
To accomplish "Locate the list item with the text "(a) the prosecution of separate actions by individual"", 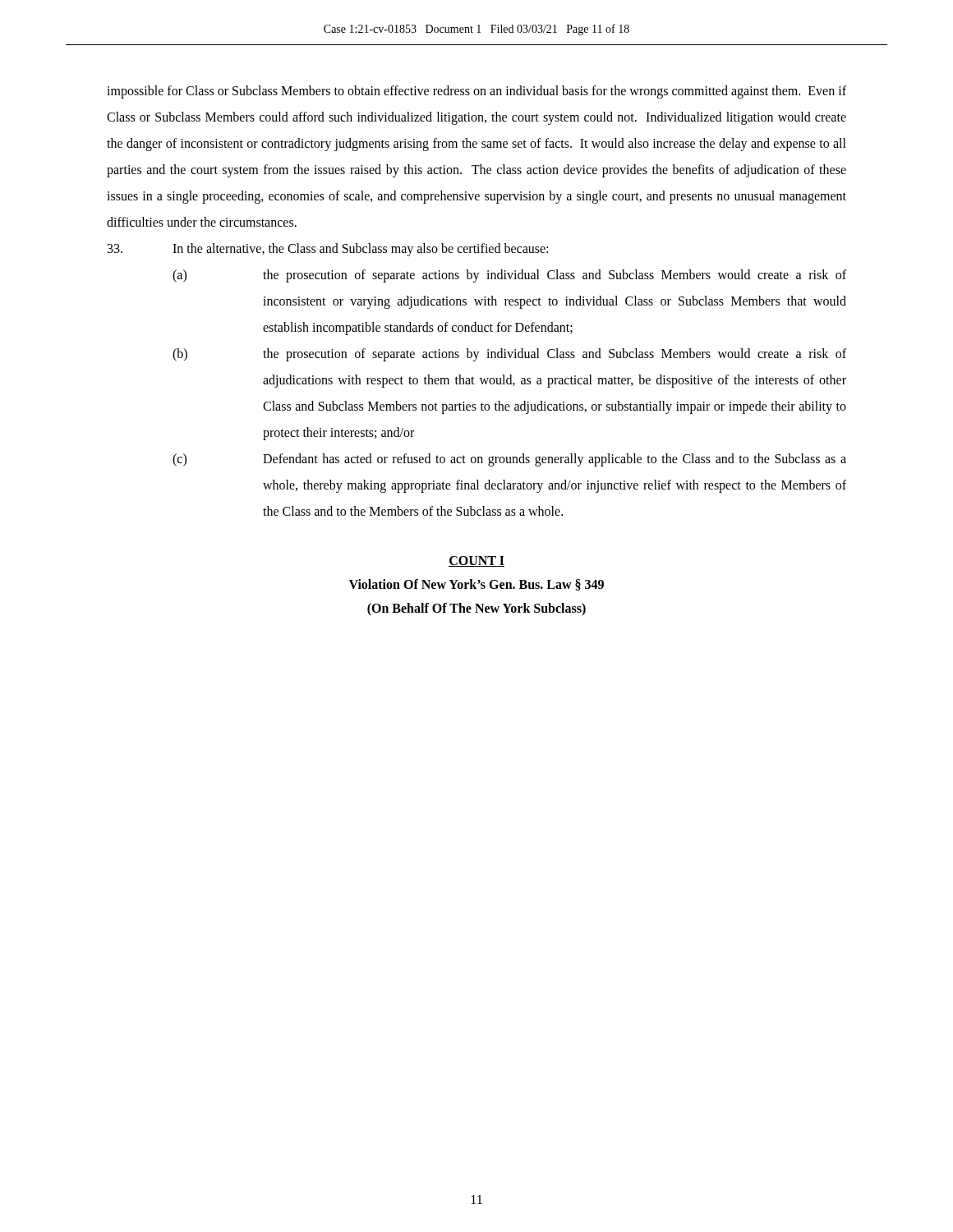I will (x=476, y=301).
